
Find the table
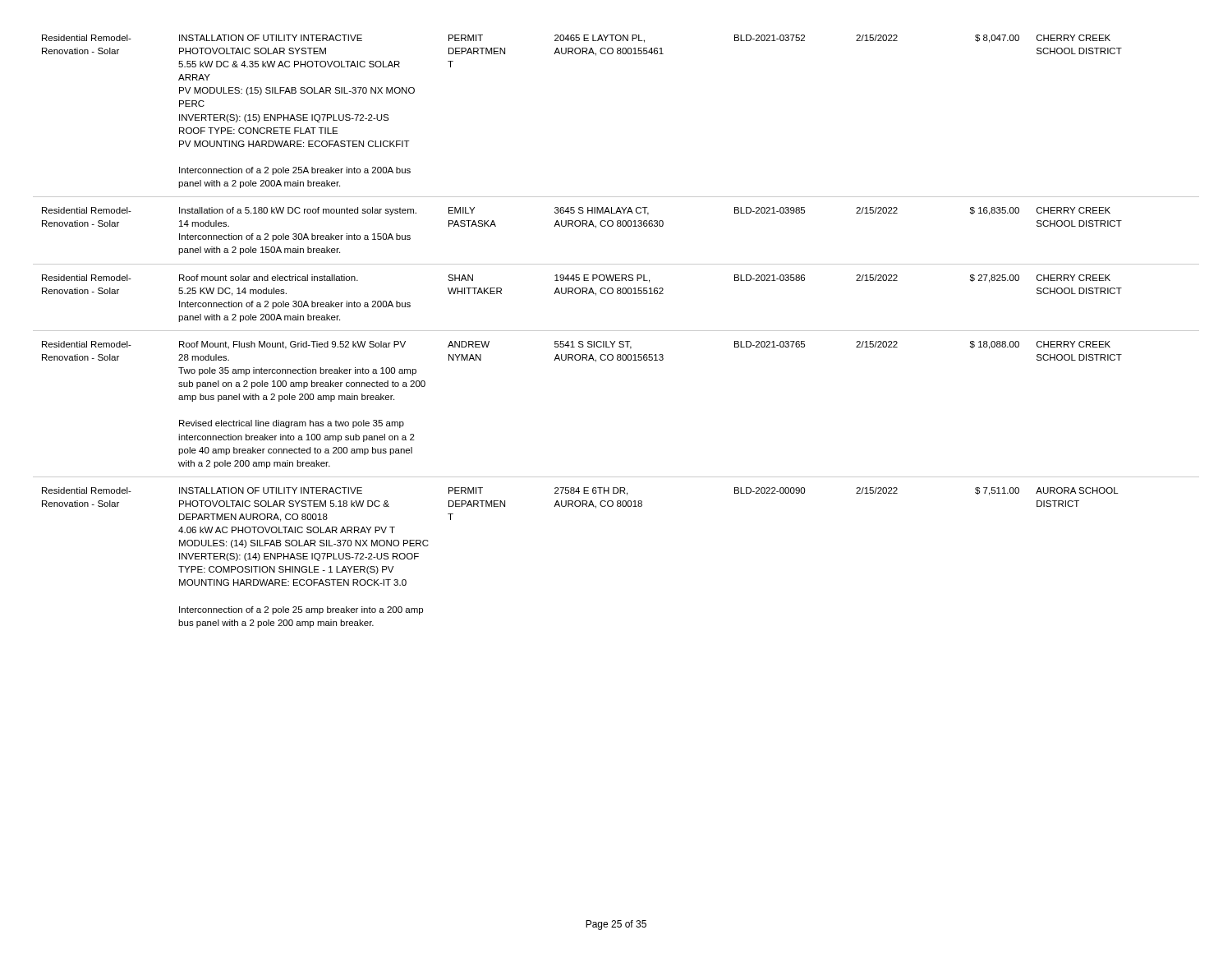coord(616,330)
